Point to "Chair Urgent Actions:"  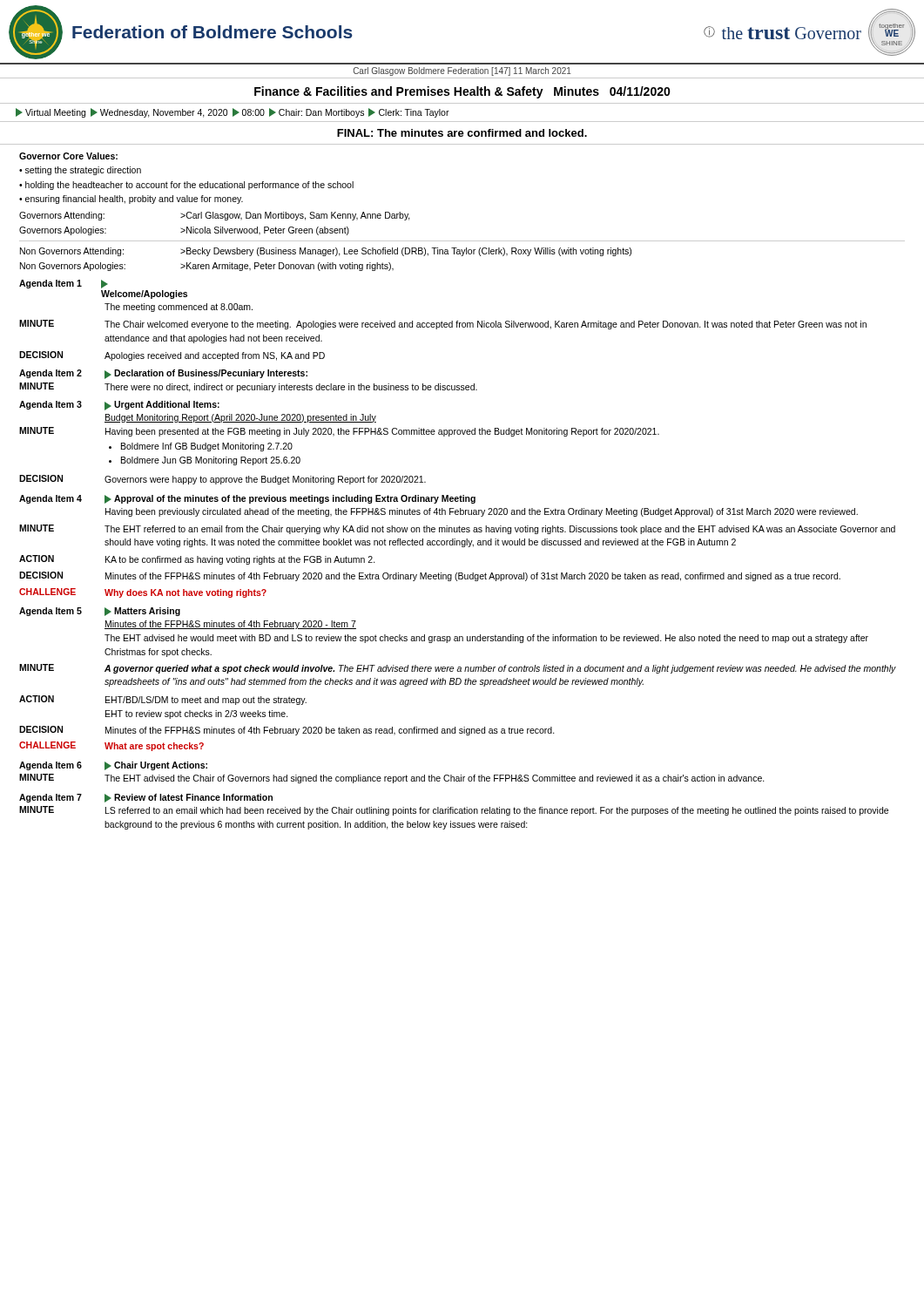coord(156,765)
